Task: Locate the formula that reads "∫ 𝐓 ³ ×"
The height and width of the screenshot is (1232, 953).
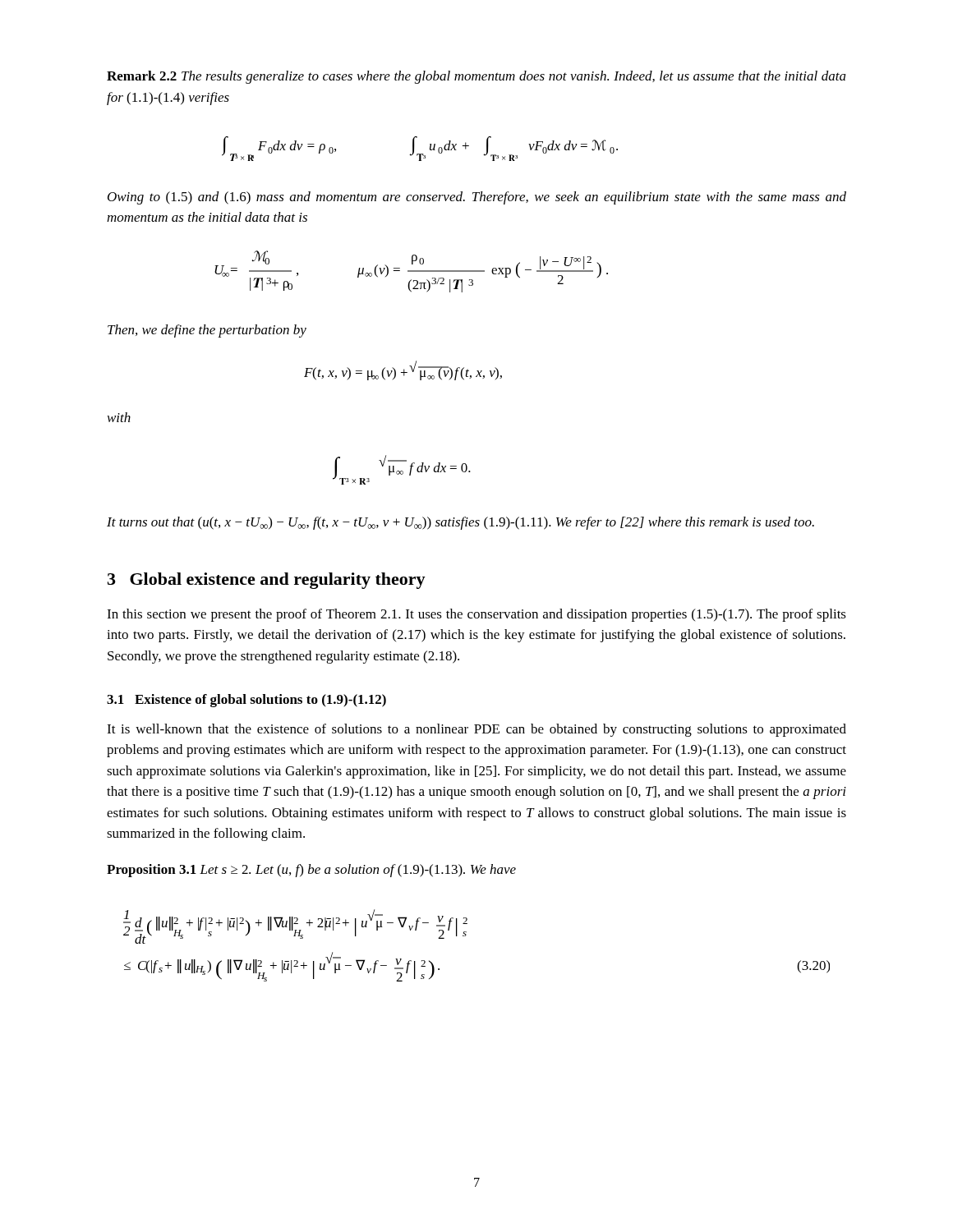Action: (476, 144)
